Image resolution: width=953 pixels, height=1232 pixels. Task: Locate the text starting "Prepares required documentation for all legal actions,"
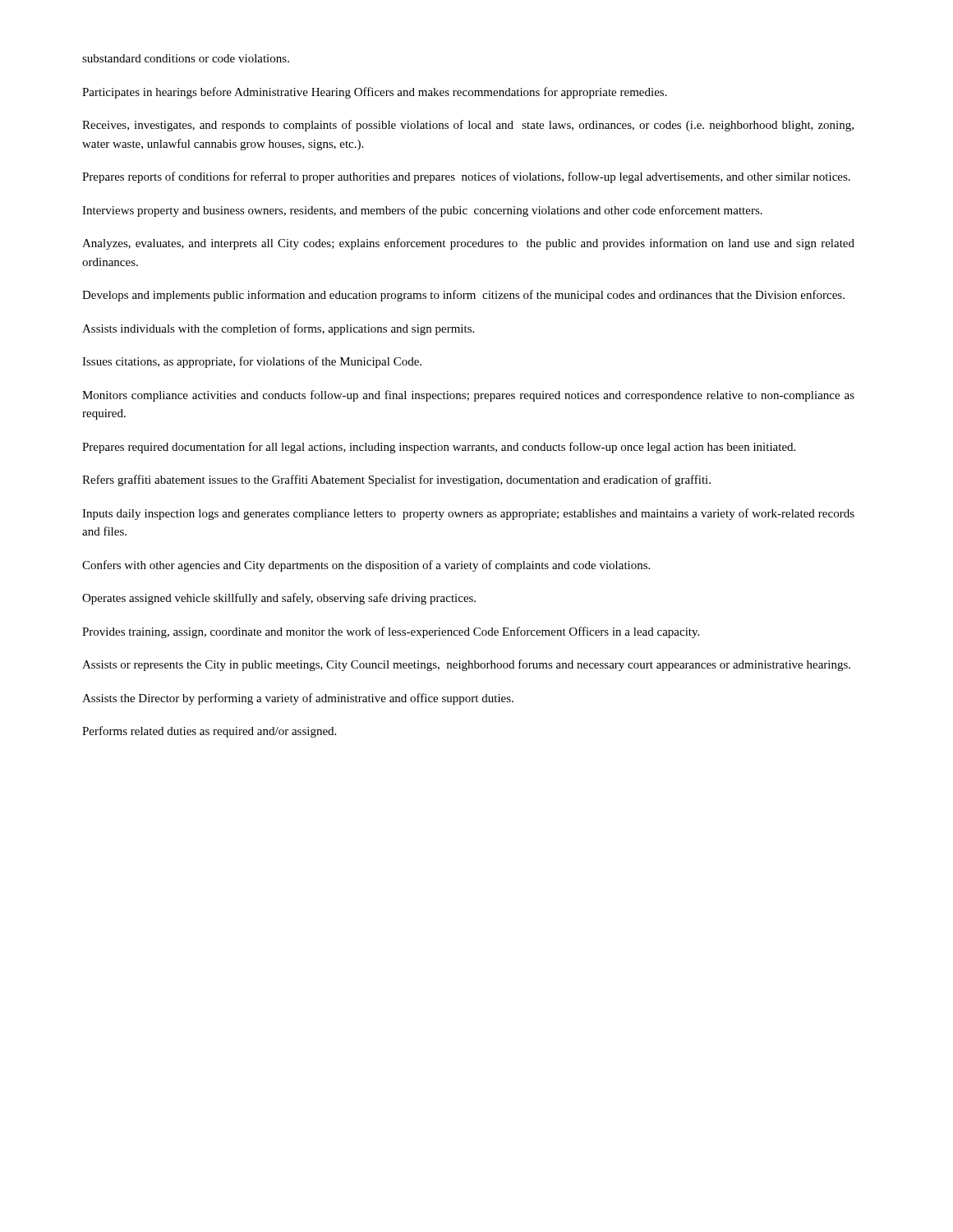439,446
